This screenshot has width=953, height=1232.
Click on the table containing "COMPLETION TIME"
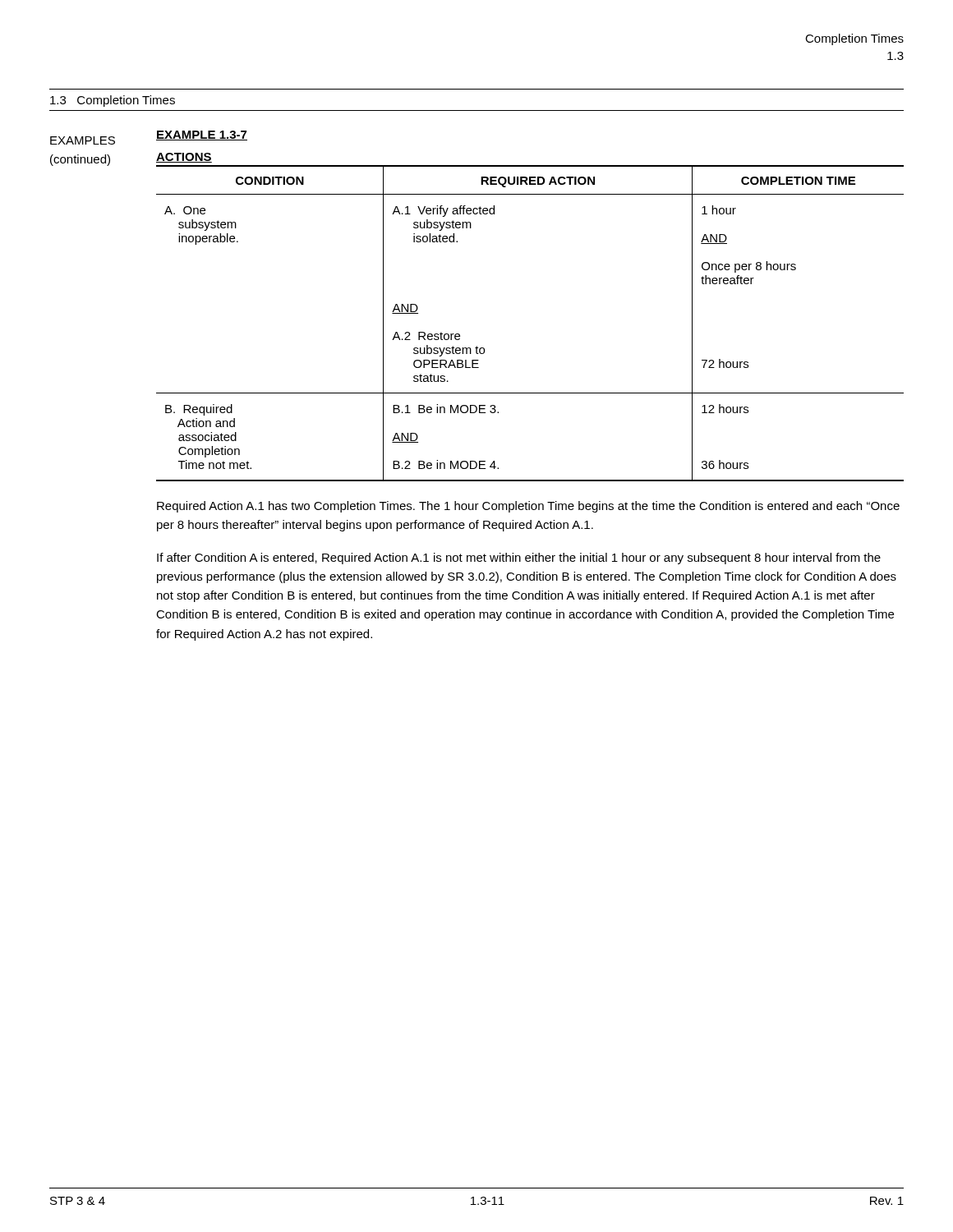530,323
